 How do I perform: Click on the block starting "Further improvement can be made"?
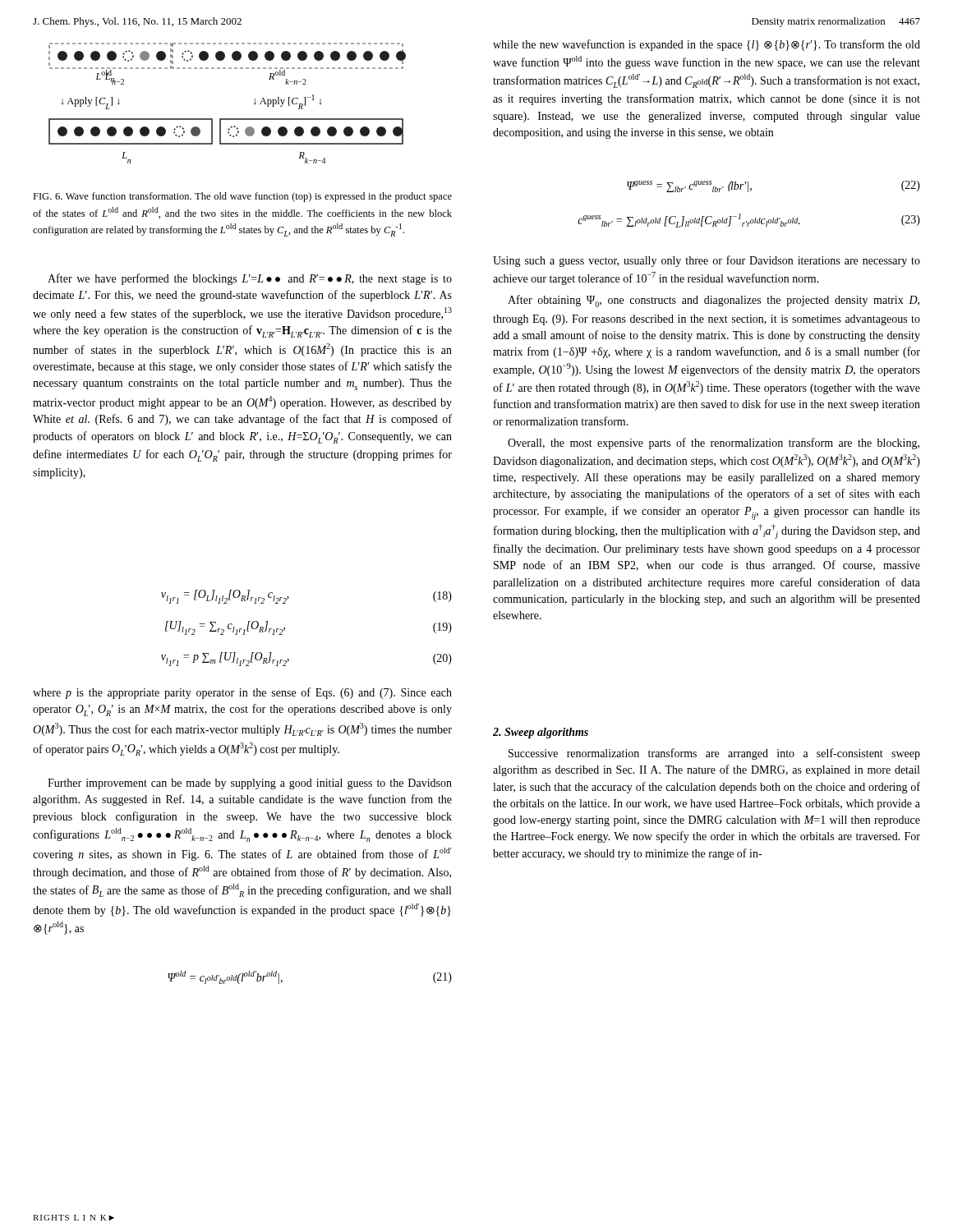coord(242,856)
